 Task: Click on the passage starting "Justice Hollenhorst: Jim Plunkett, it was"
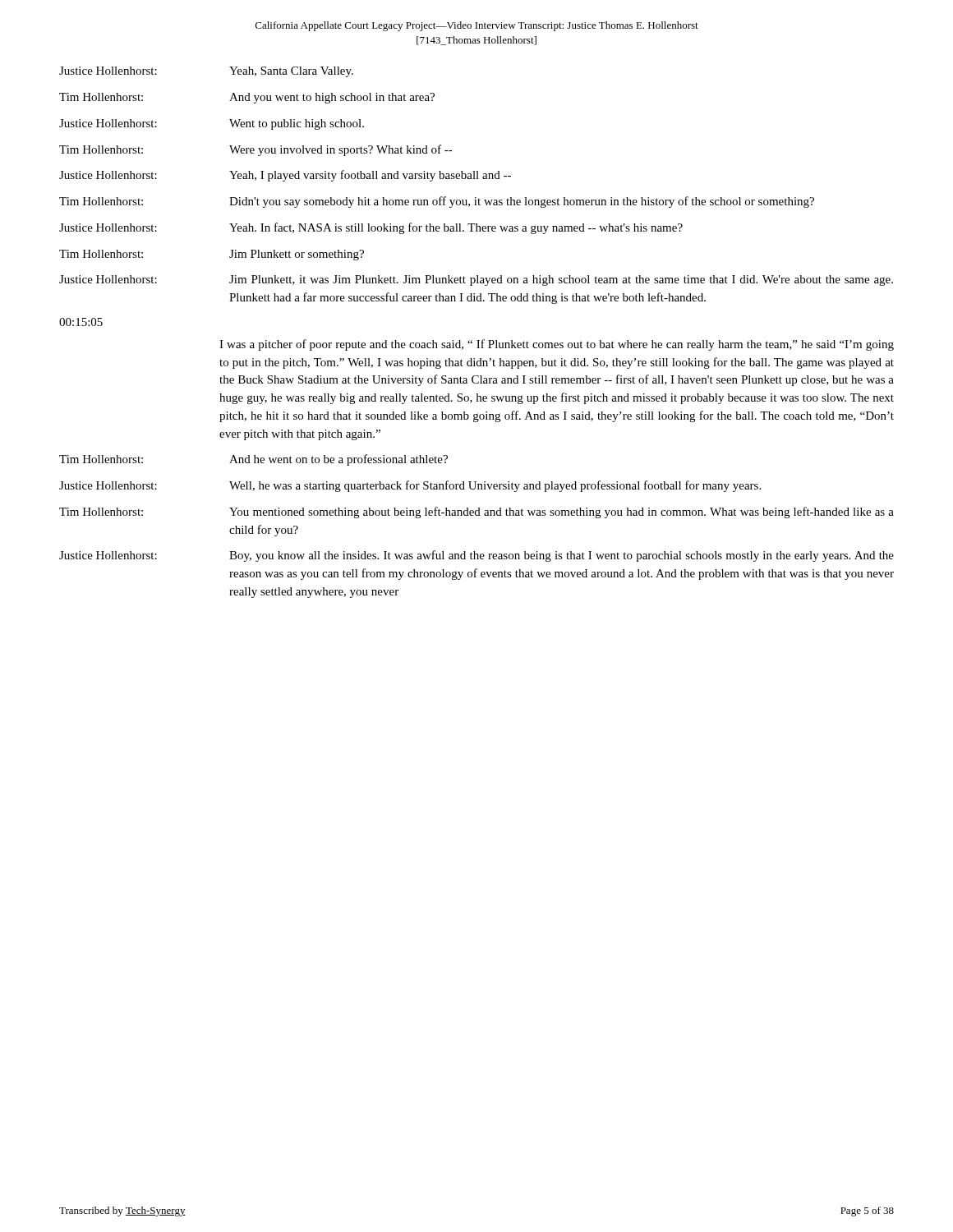[476, 289]
